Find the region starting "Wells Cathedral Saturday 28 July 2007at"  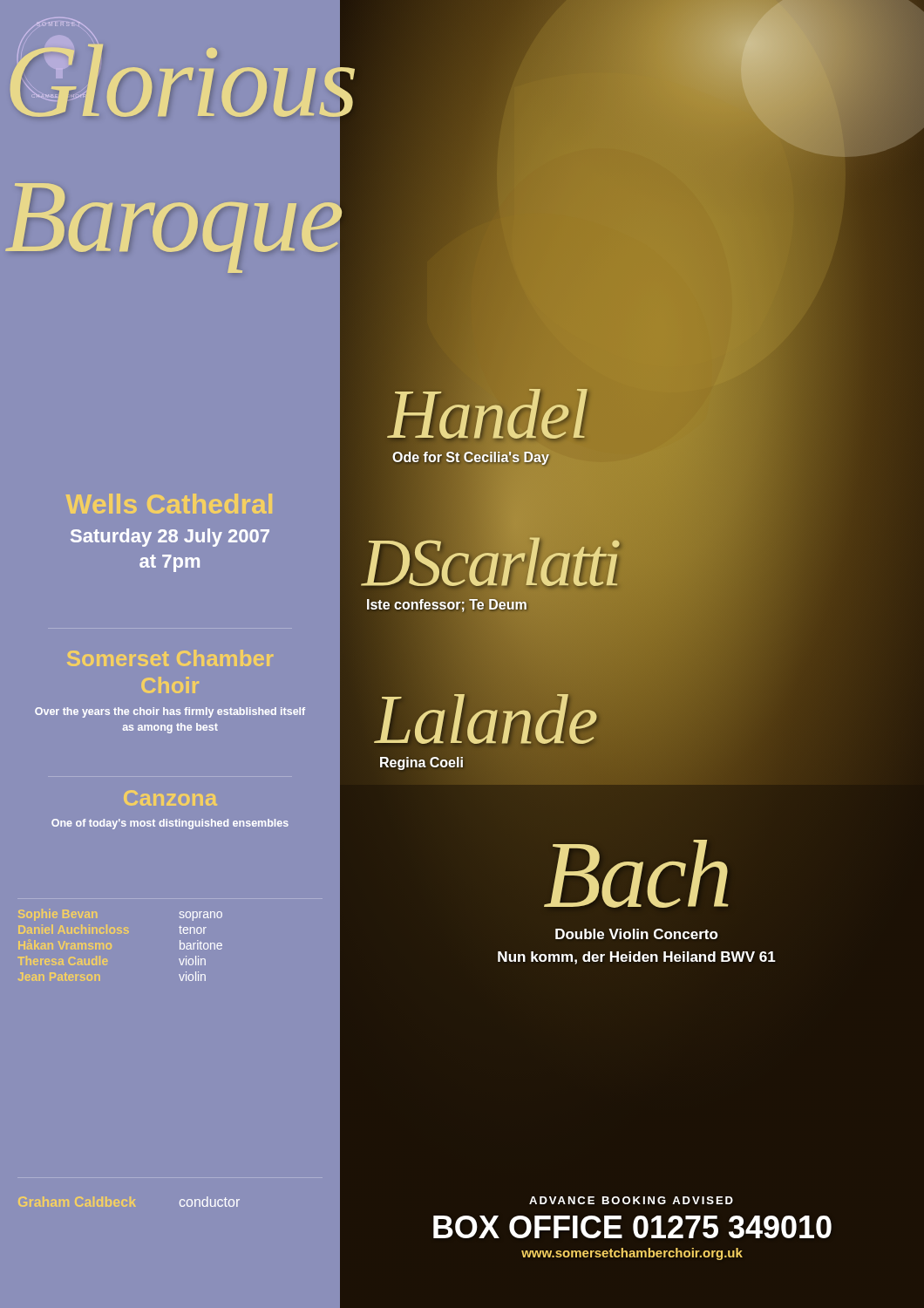click(170, 531)
